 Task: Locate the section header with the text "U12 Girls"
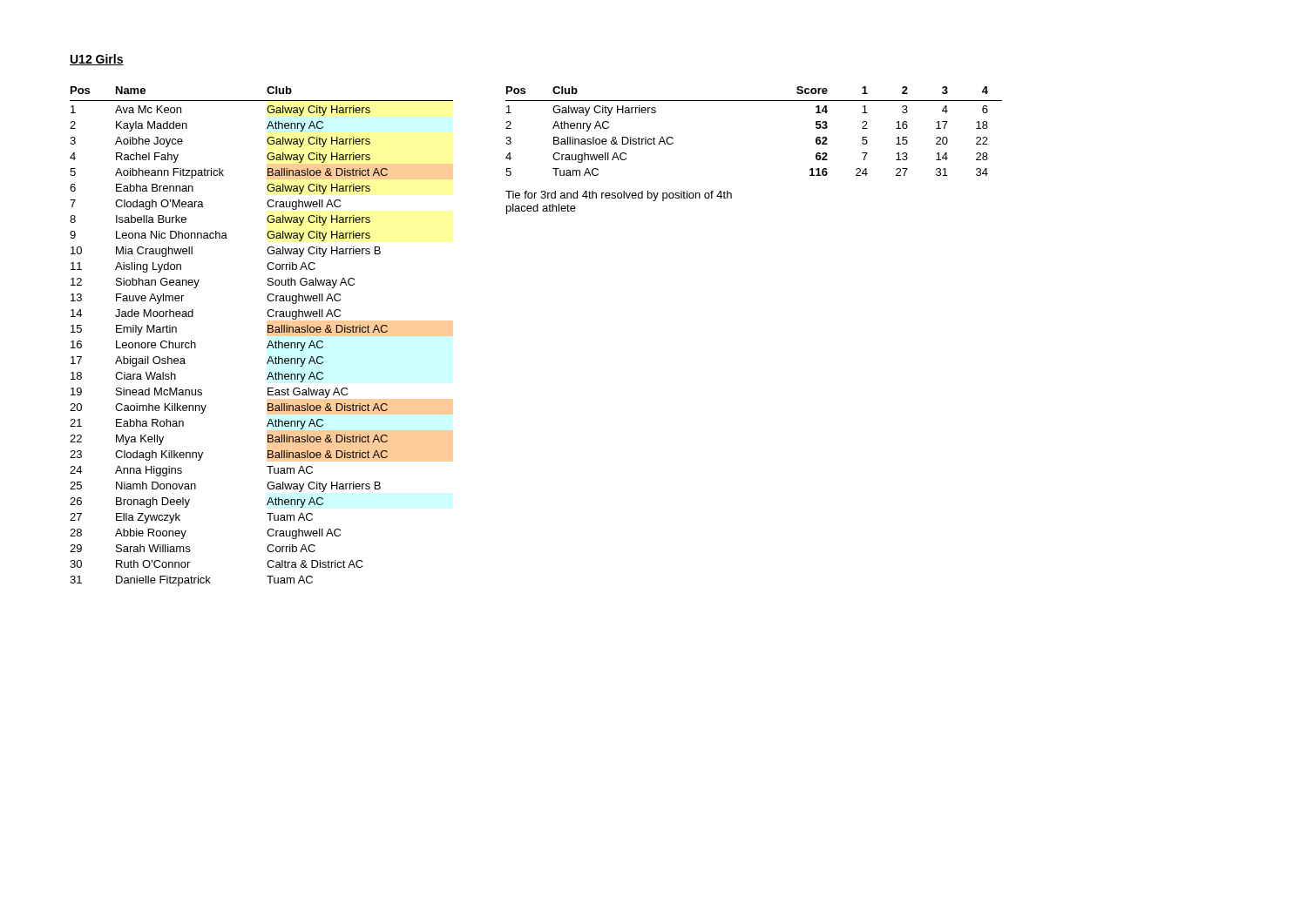click(x=96, y=59)
